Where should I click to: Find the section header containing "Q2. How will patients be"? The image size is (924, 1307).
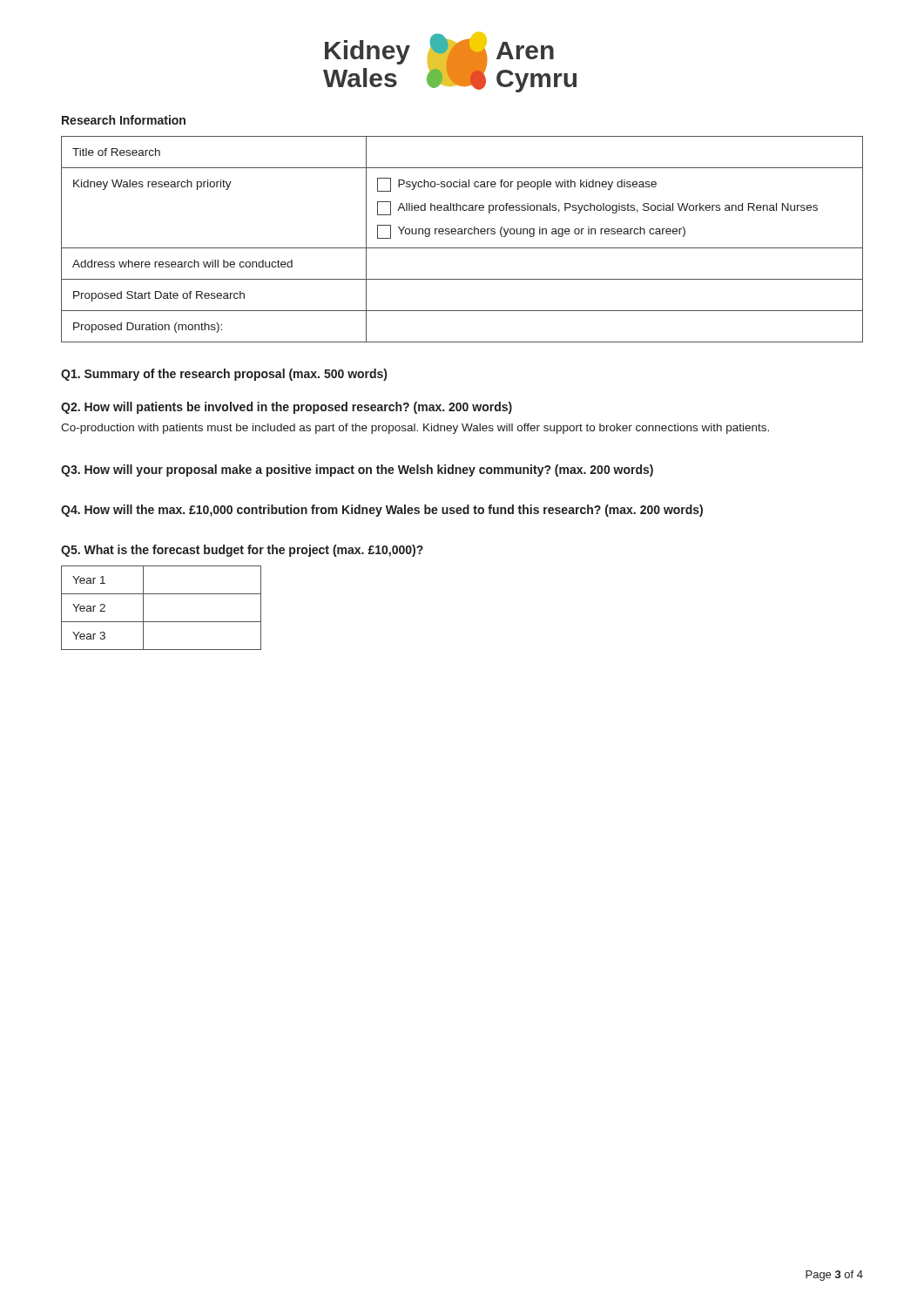click(x=287, y=407)
